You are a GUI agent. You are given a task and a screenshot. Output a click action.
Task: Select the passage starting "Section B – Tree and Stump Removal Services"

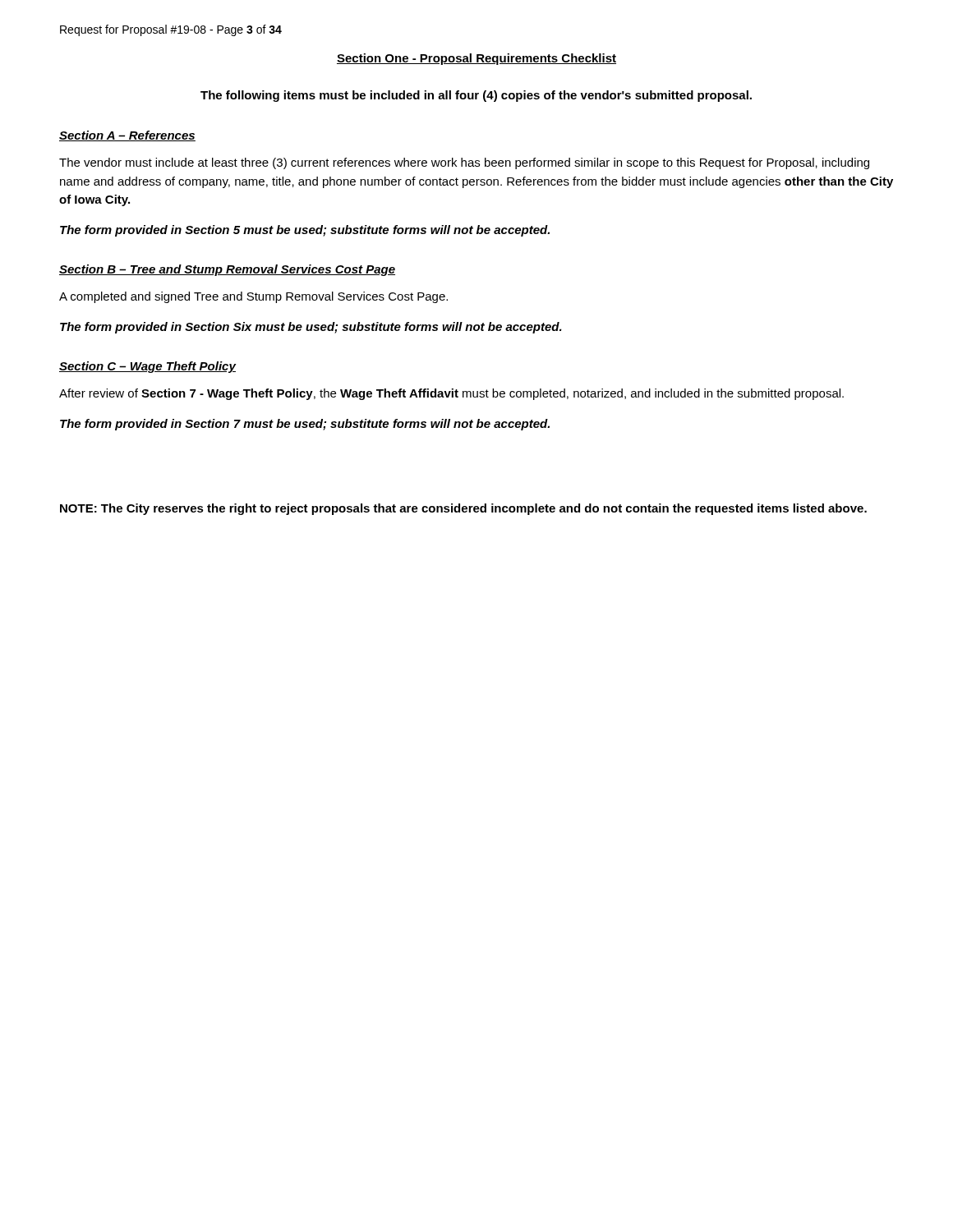[x=227, y=269]
